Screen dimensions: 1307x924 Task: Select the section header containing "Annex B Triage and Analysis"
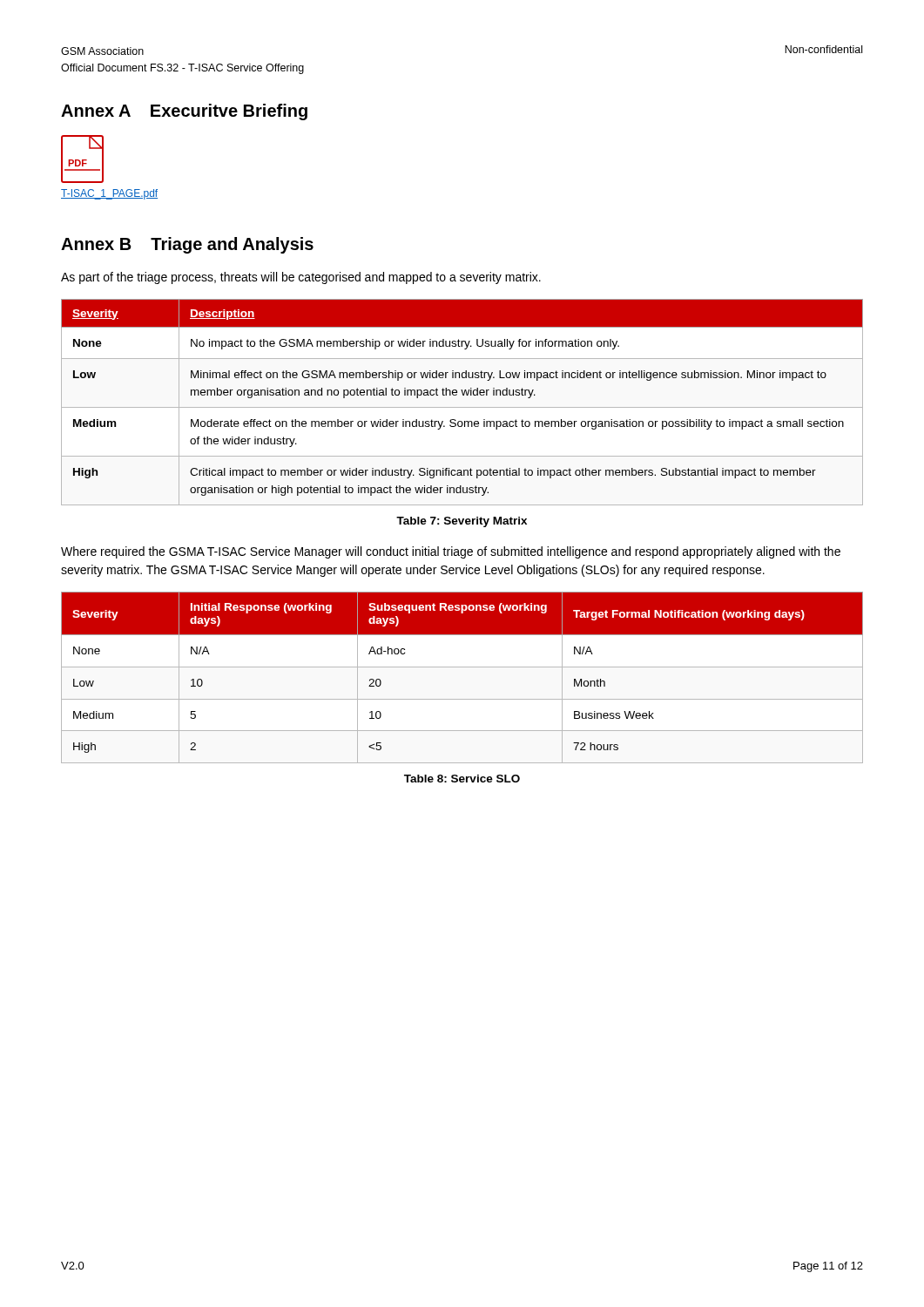click(187, 245)
